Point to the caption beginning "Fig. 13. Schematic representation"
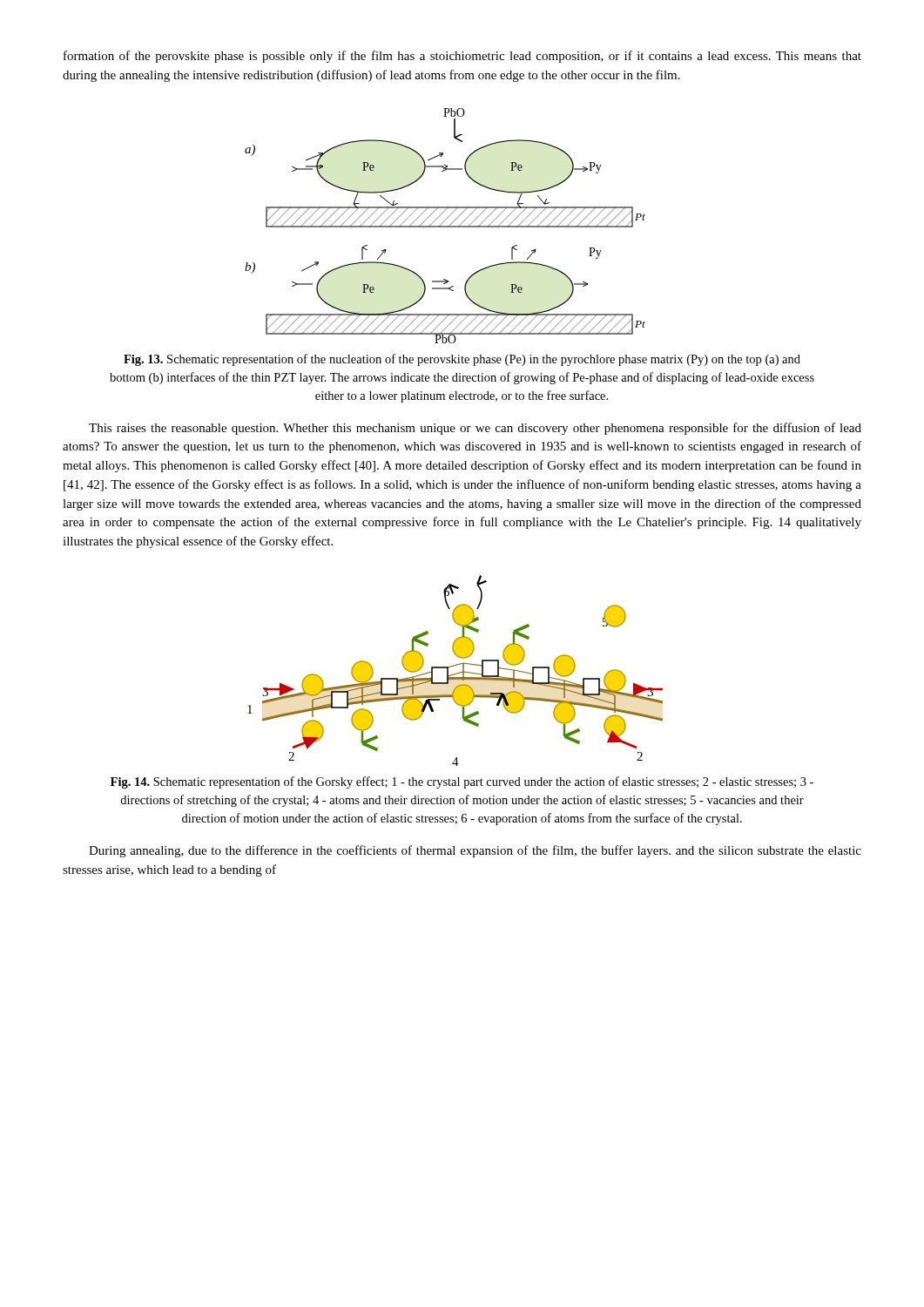 [x=462, y=377]
